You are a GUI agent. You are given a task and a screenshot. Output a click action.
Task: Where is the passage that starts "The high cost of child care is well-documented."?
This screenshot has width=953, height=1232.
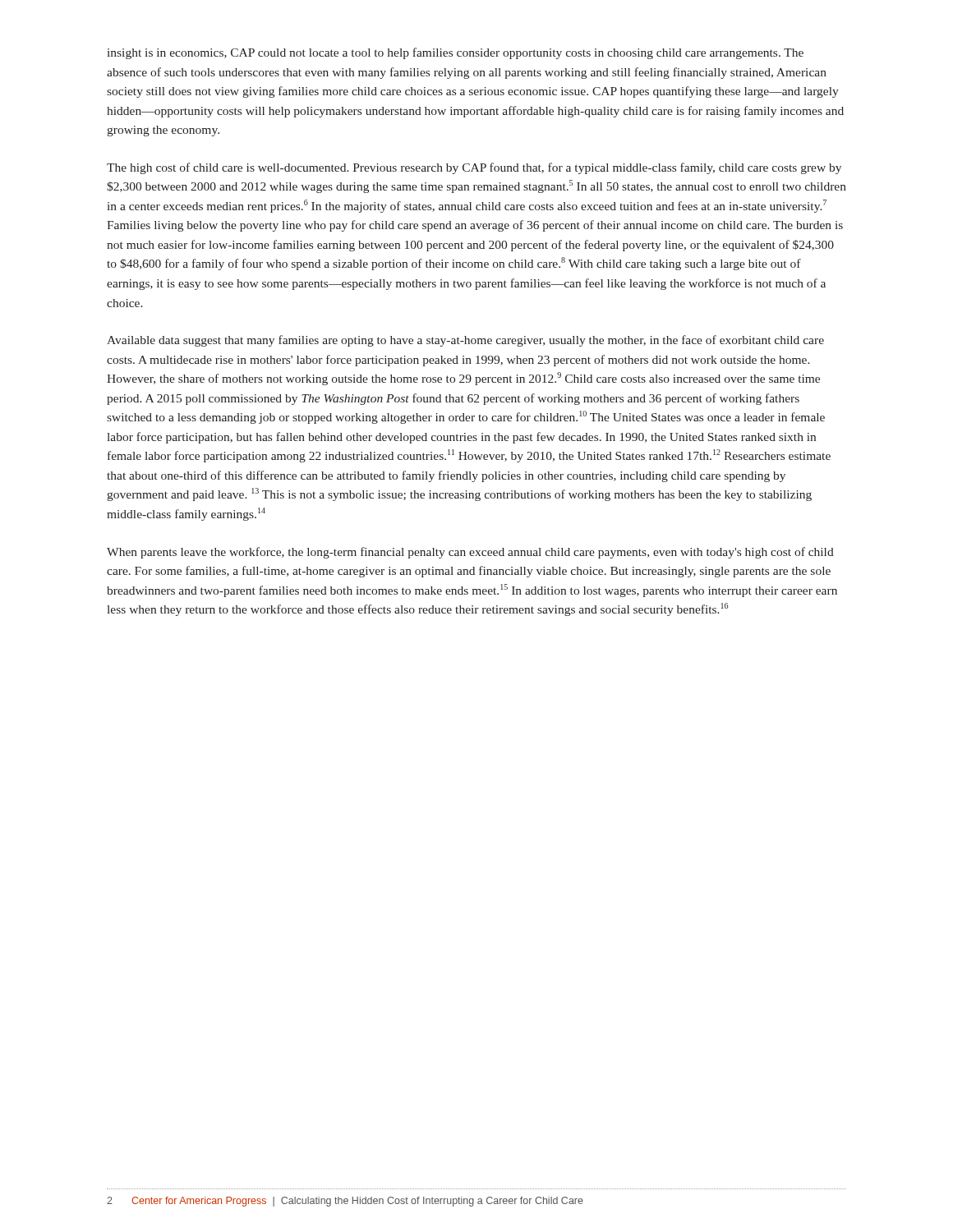pyautogui.click(x=476, y=235)
